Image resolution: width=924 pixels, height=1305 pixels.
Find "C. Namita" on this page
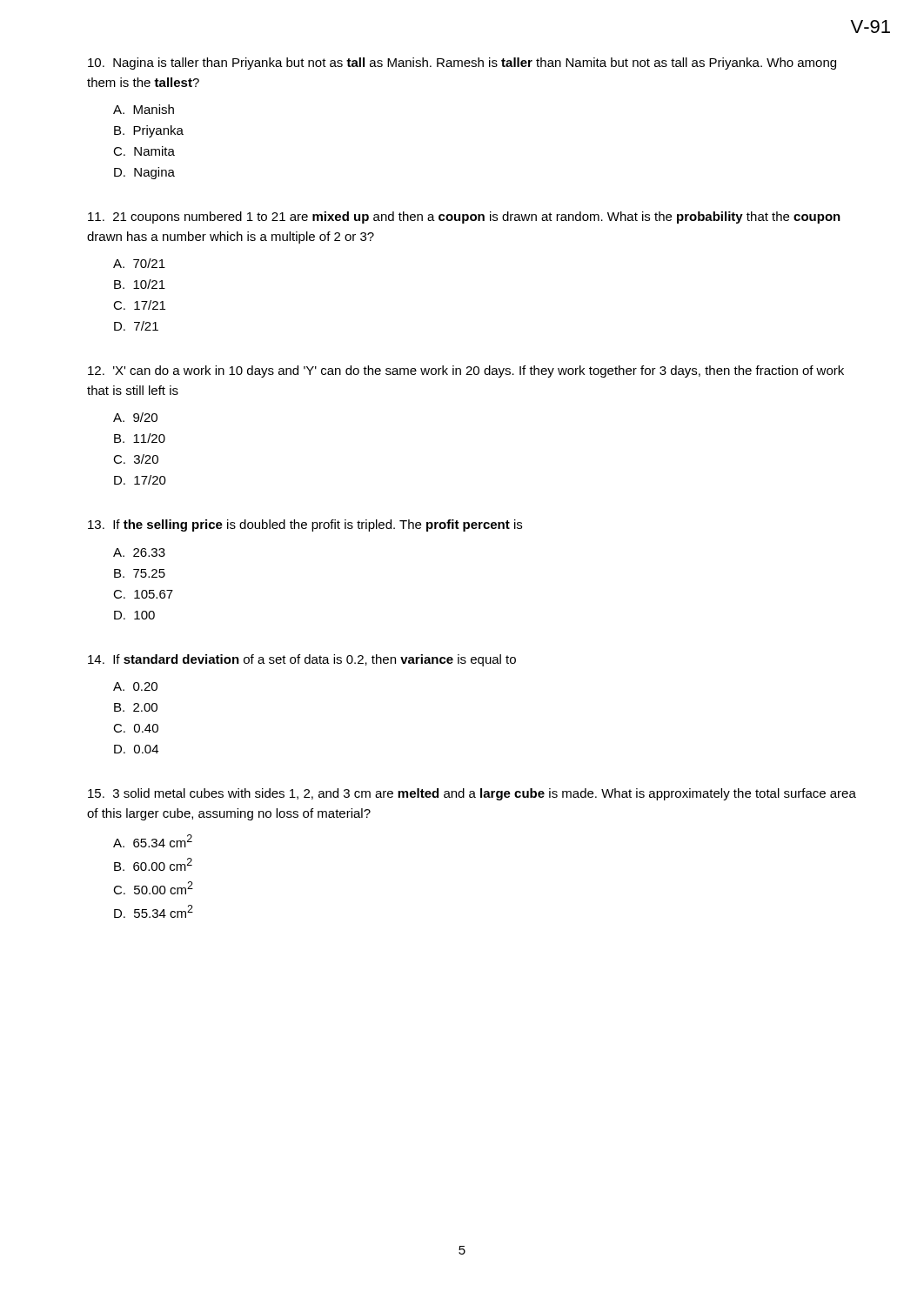point(144,151)
